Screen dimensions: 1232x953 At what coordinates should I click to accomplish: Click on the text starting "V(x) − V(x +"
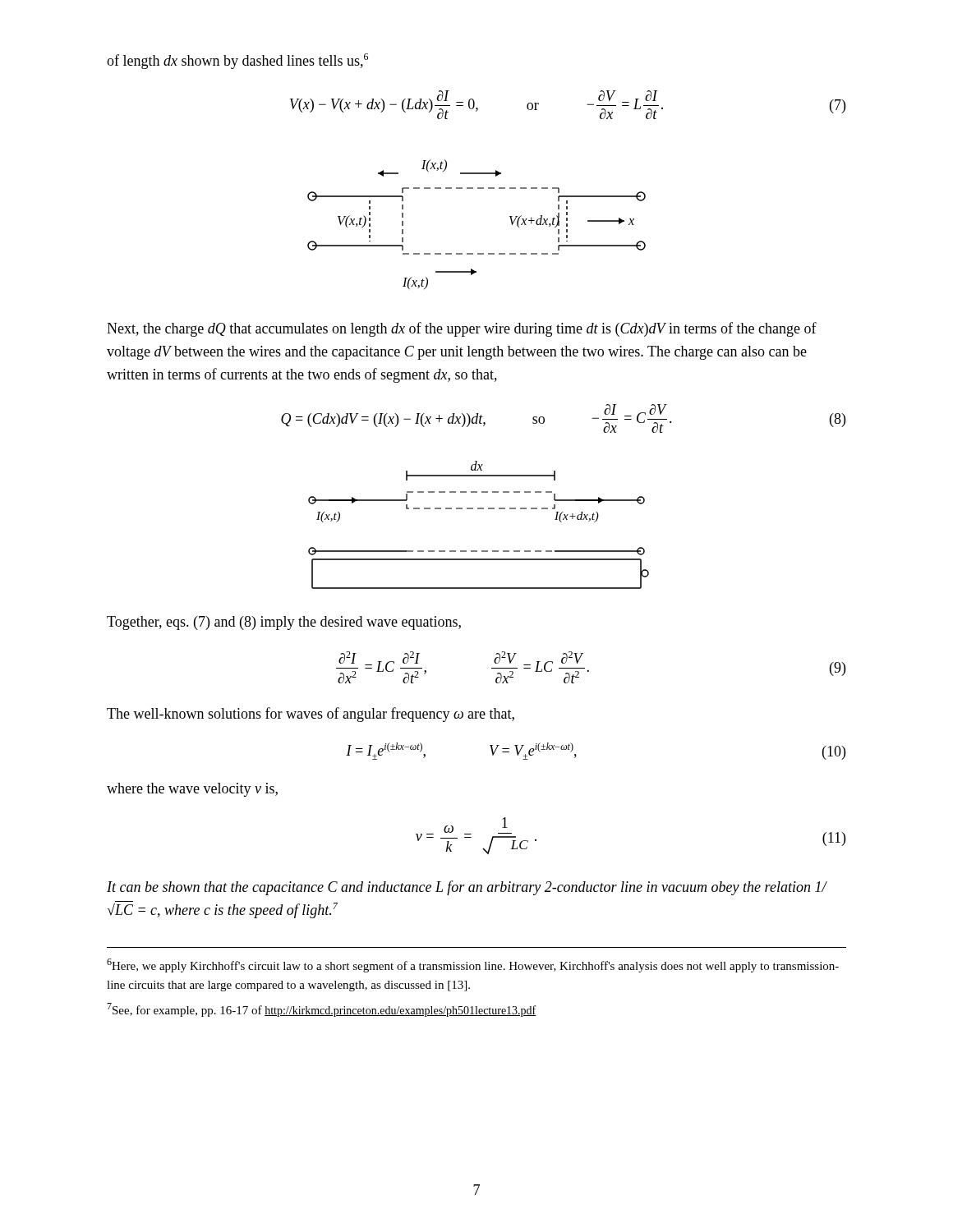(x=476, y=106)
